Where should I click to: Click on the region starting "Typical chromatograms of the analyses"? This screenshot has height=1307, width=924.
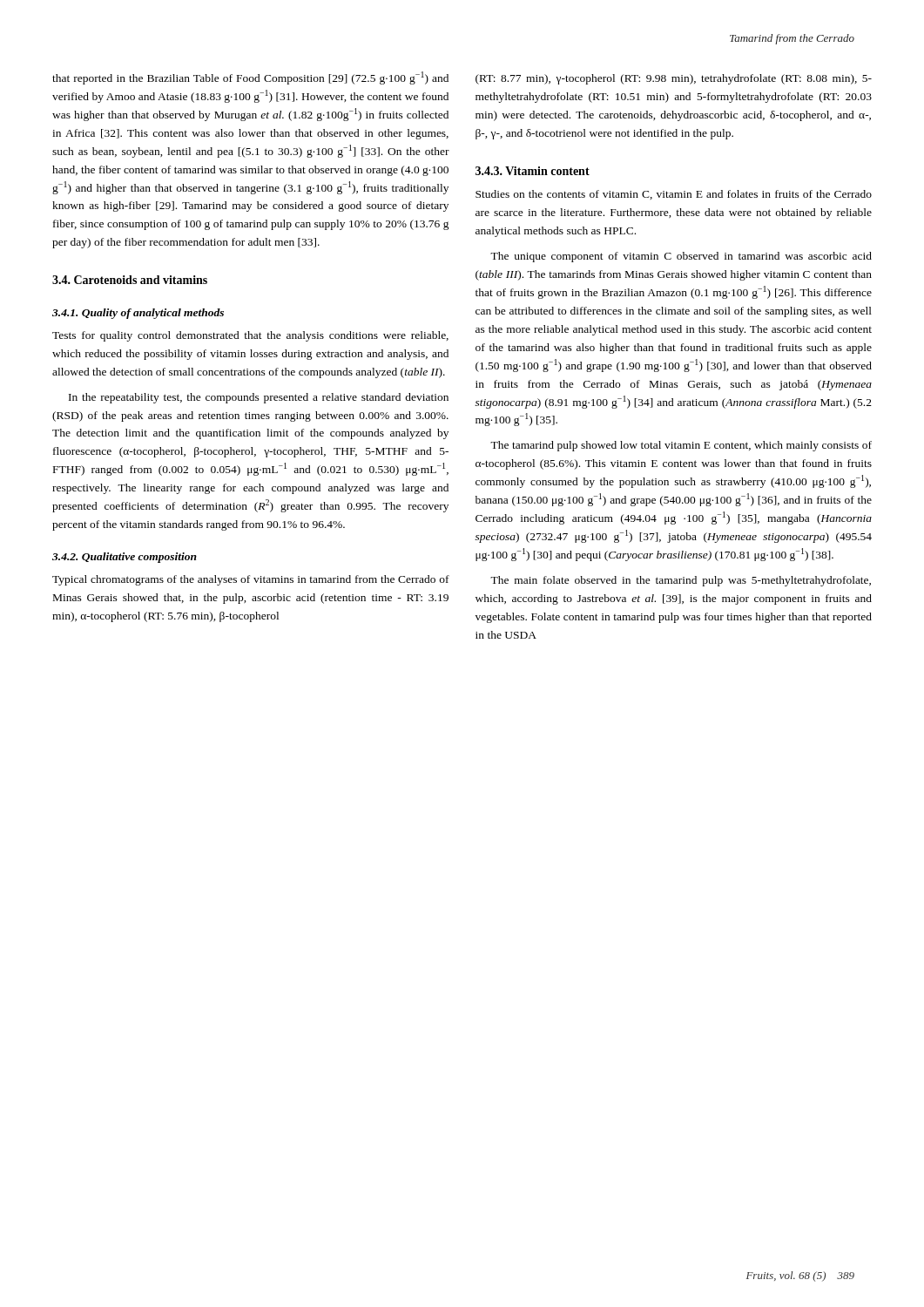251,598
